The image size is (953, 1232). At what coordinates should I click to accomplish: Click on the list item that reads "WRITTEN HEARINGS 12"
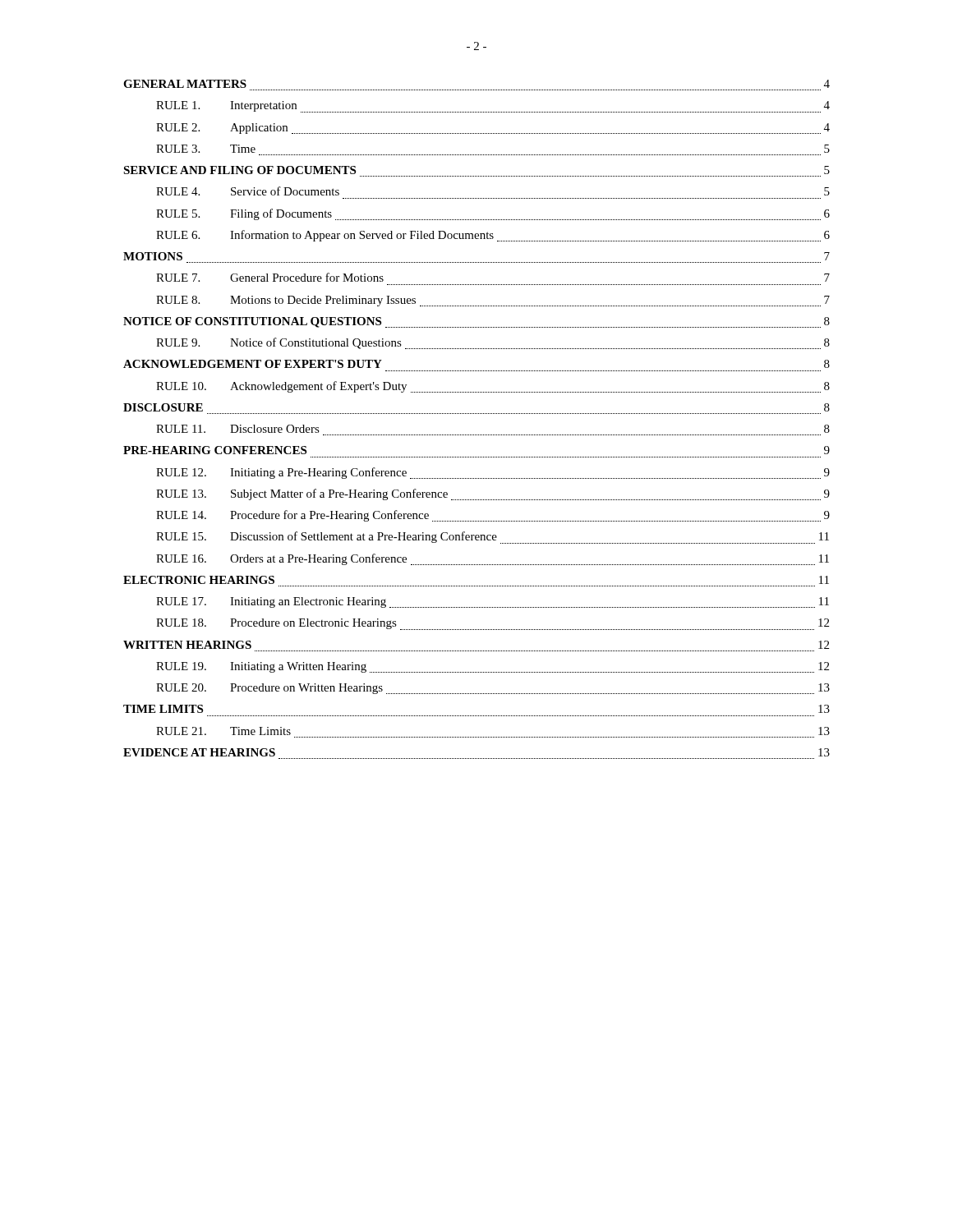[476, 644]
